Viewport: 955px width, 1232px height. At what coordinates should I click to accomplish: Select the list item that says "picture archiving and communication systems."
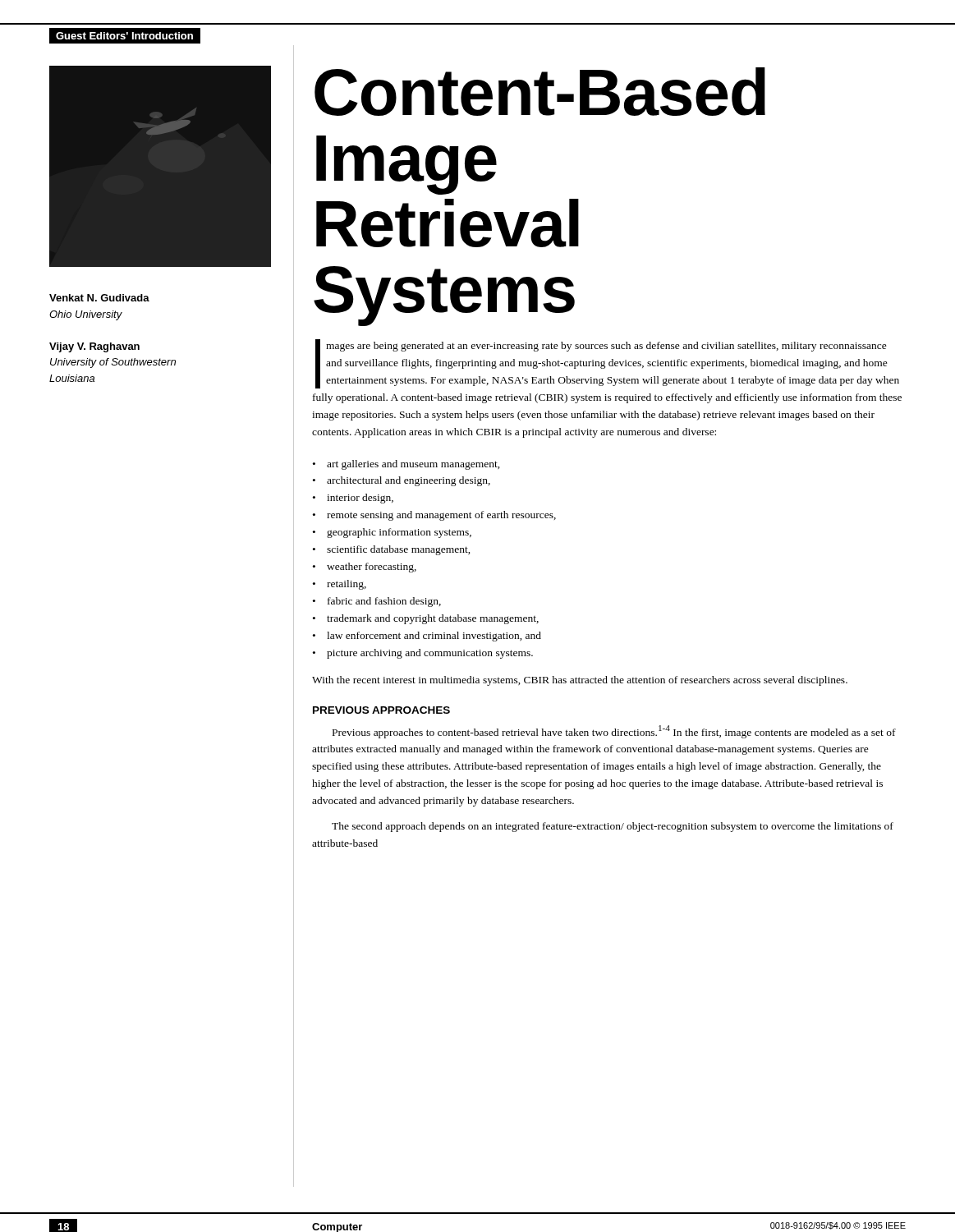pos(430,652)
